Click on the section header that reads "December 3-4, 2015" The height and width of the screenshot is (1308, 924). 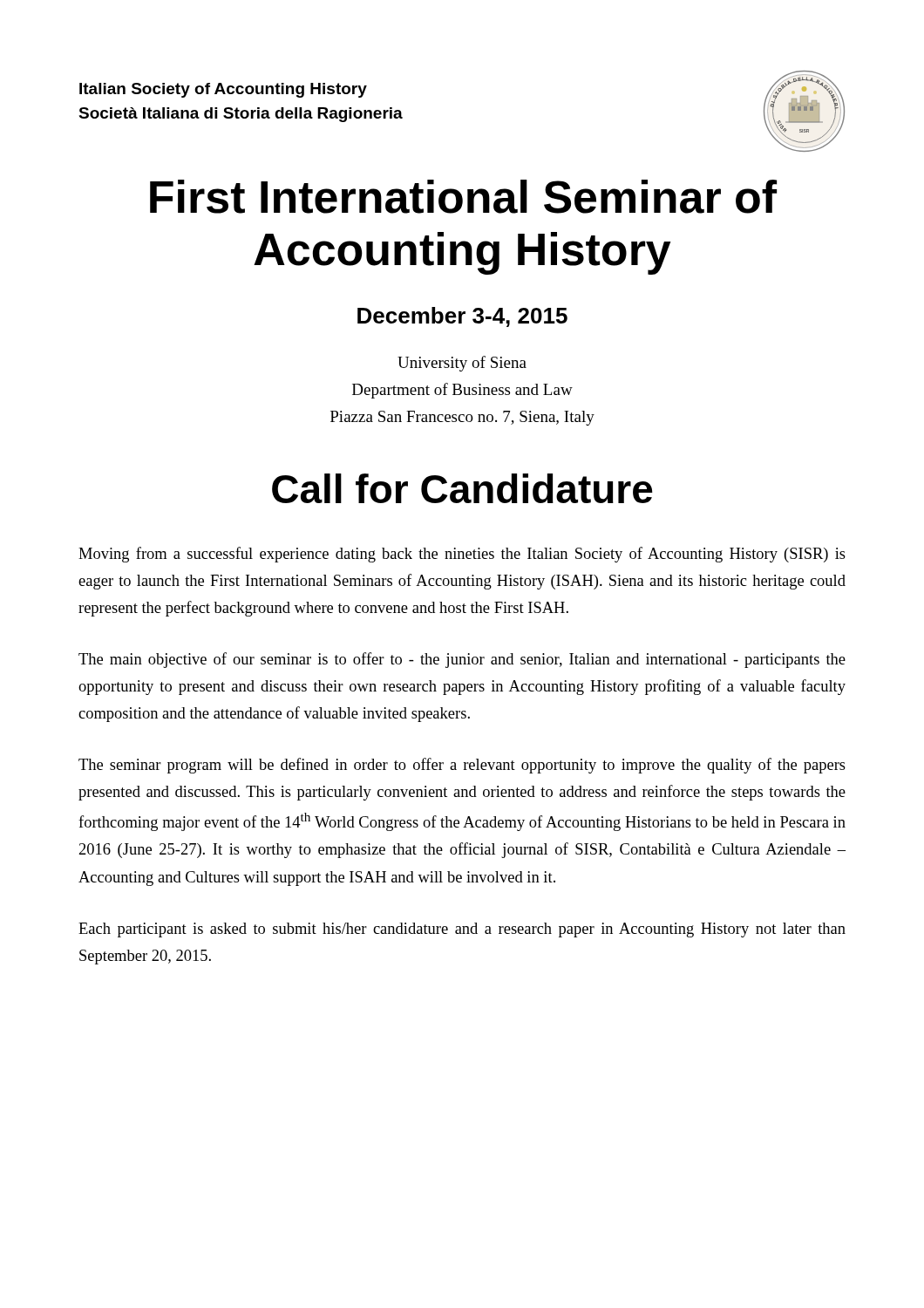coord(462,315)
